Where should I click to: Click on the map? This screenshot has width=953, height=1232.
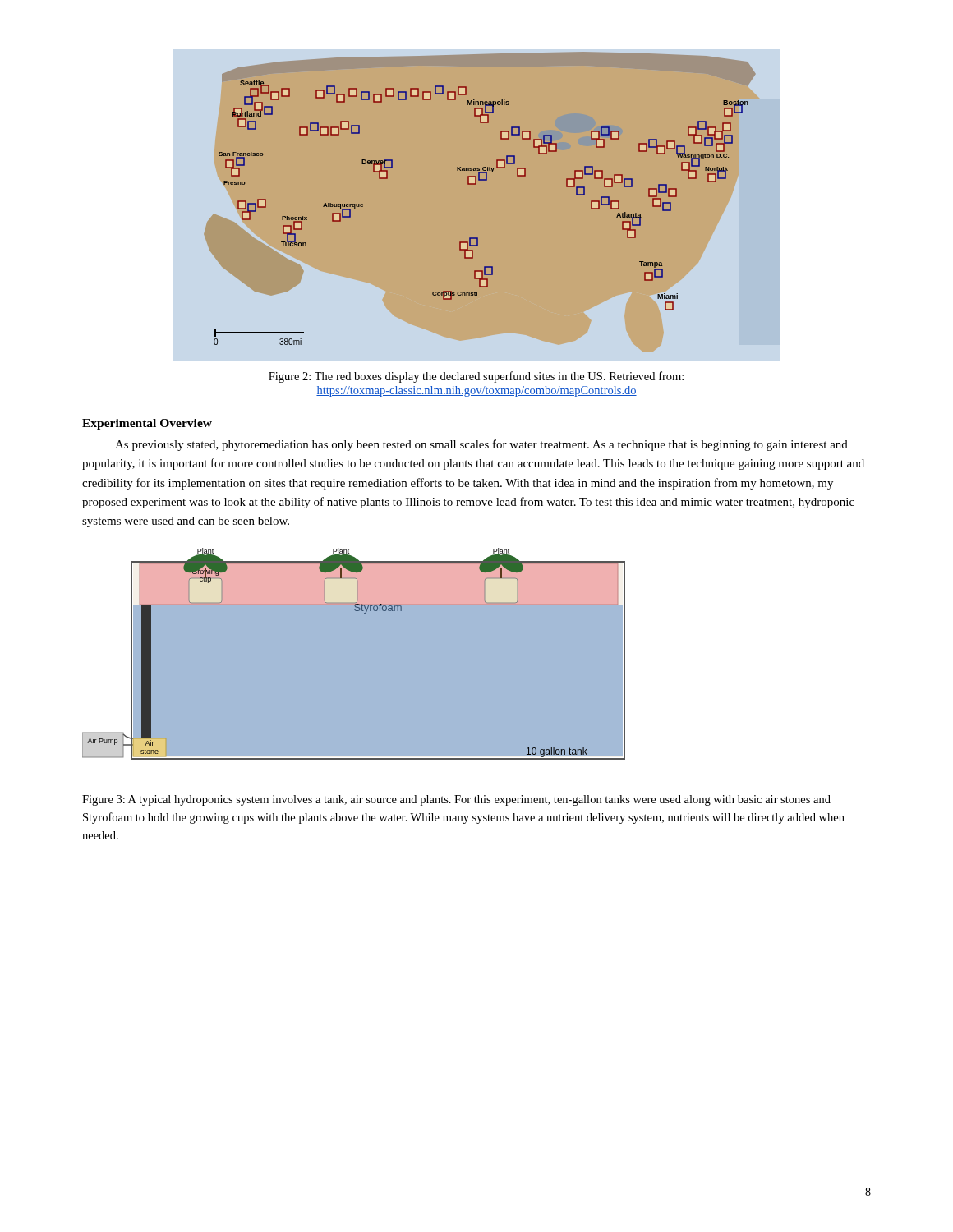pyautogui.click(x=476, y=205)
